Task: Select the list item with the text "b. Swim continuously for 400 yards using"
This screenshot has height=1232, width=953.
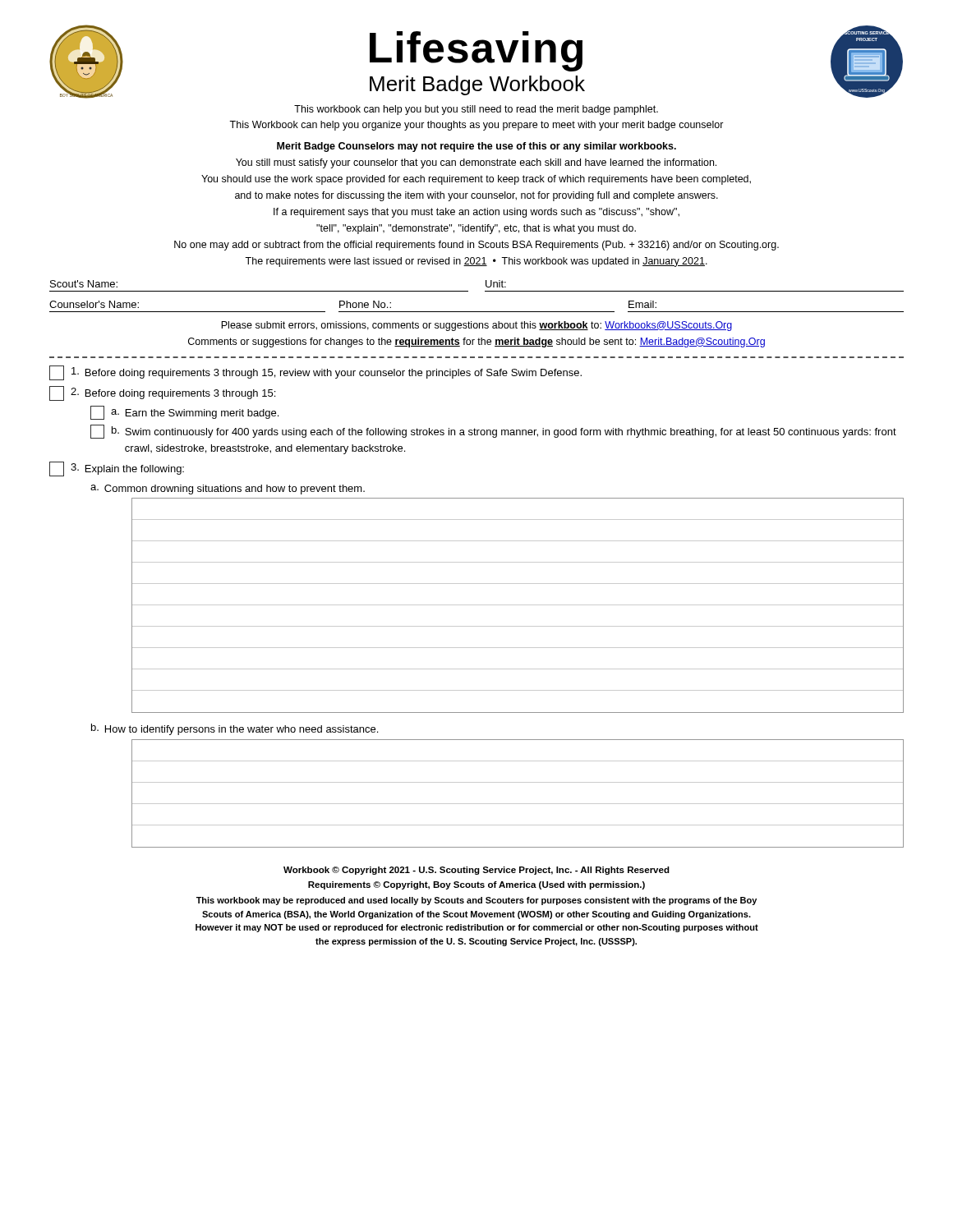Action: (497, 440)
